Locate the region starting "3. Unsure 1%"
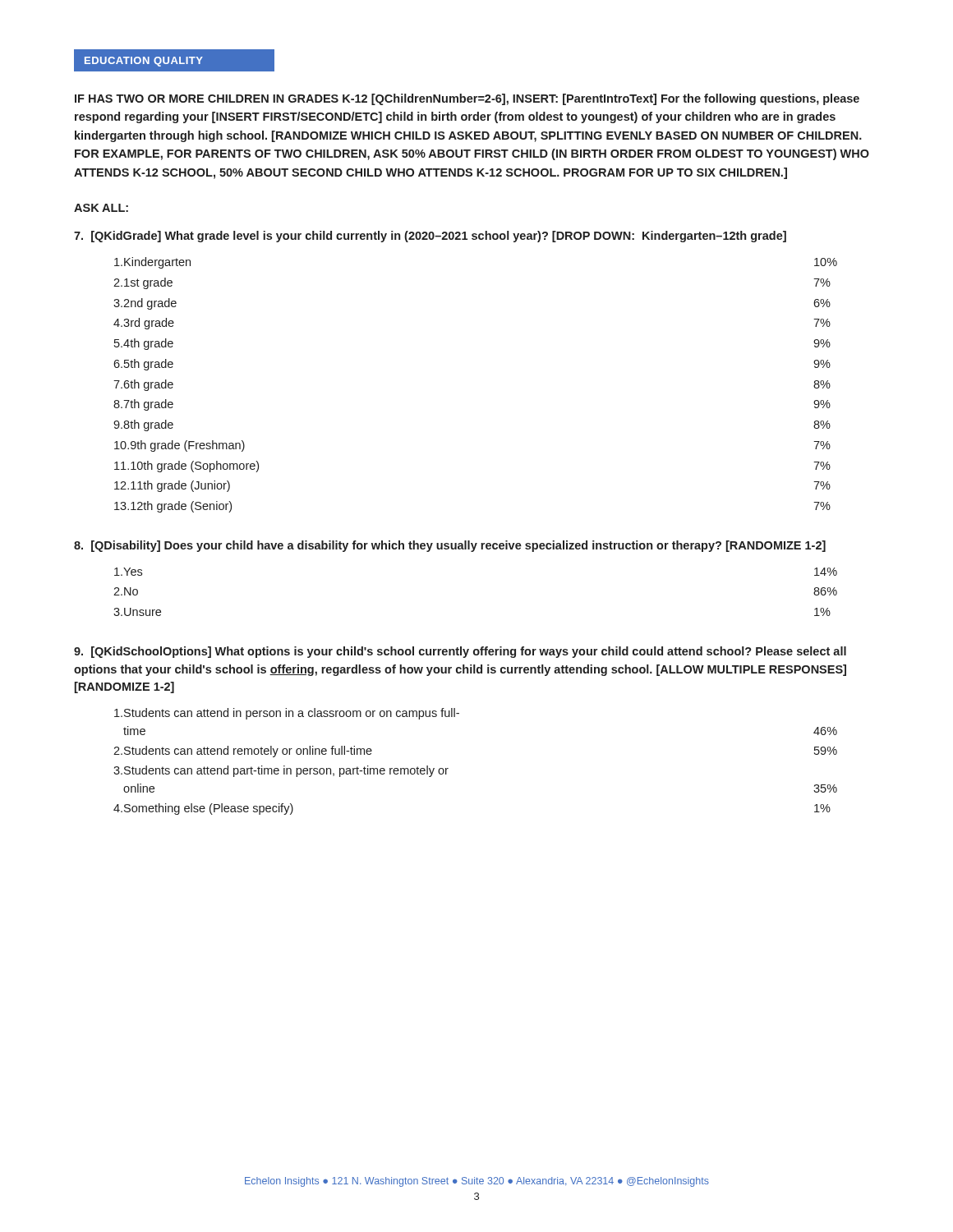Image resolution: width=953 pixels, height=1232 pixels. 134,611
